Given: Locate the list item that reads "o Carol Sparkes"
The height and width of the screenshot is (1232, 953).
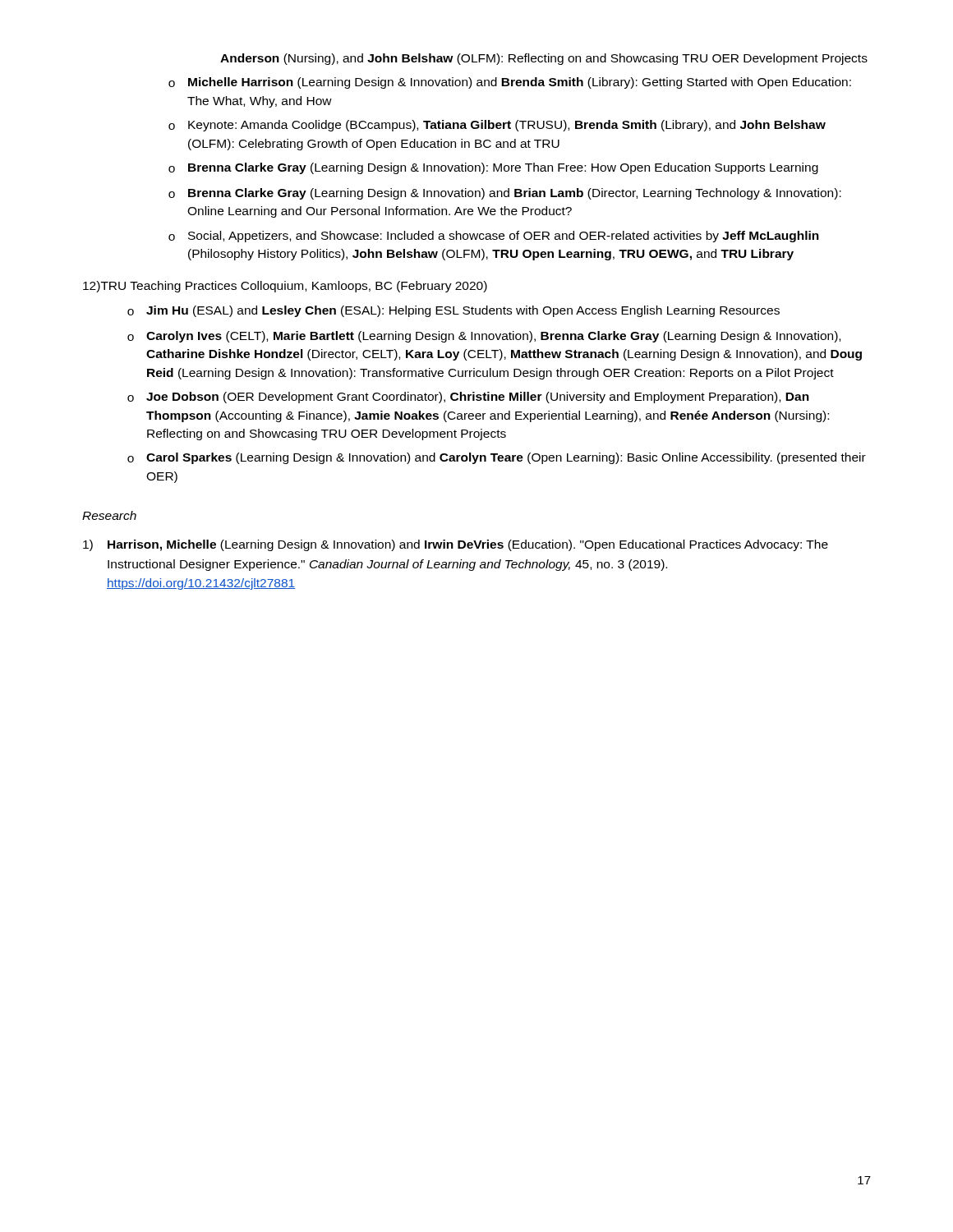Looking at the screenshot, I should (x=497, y=467).
